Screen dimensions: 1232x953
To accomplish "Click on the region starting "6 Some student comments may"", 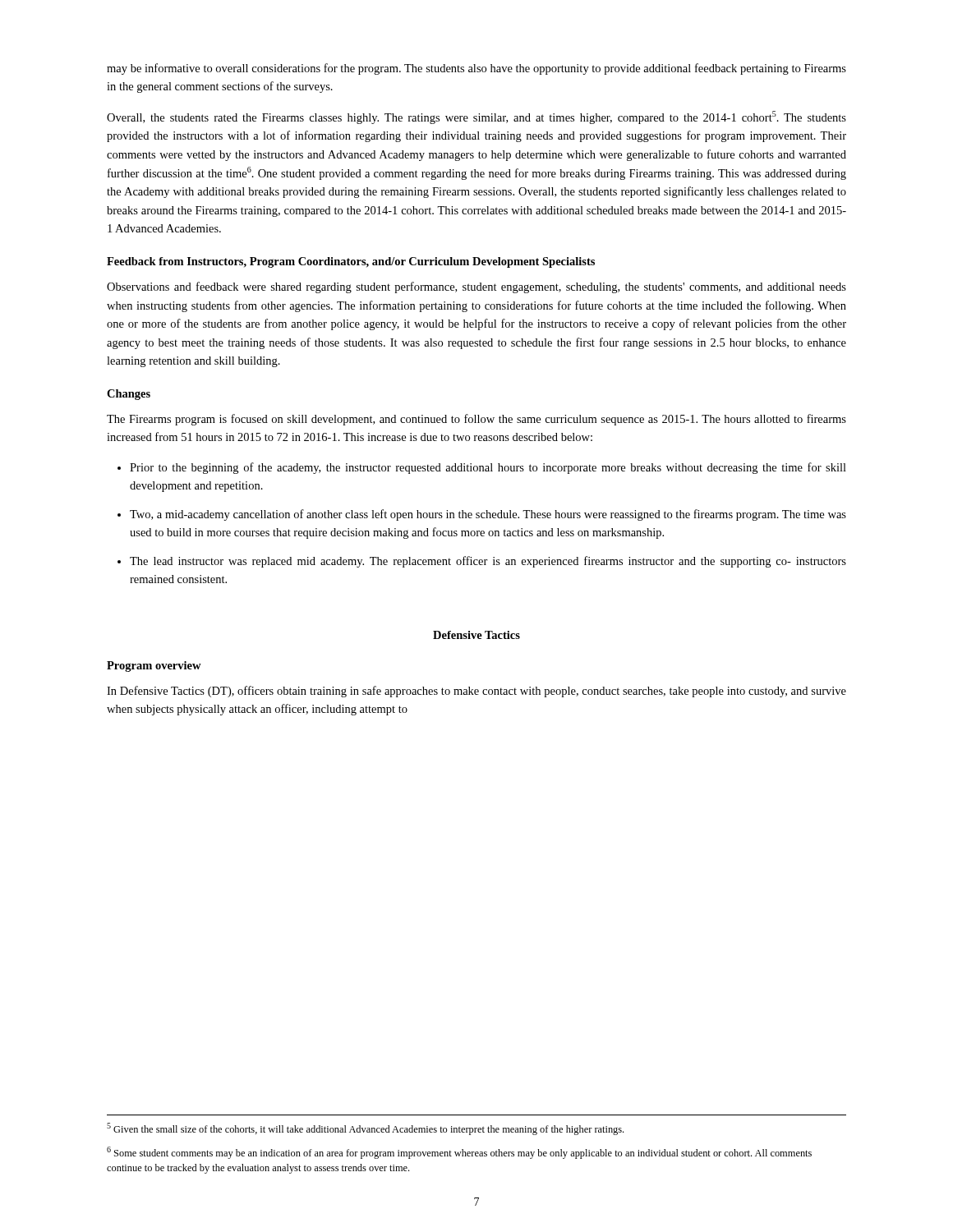I will (459, 1159).
